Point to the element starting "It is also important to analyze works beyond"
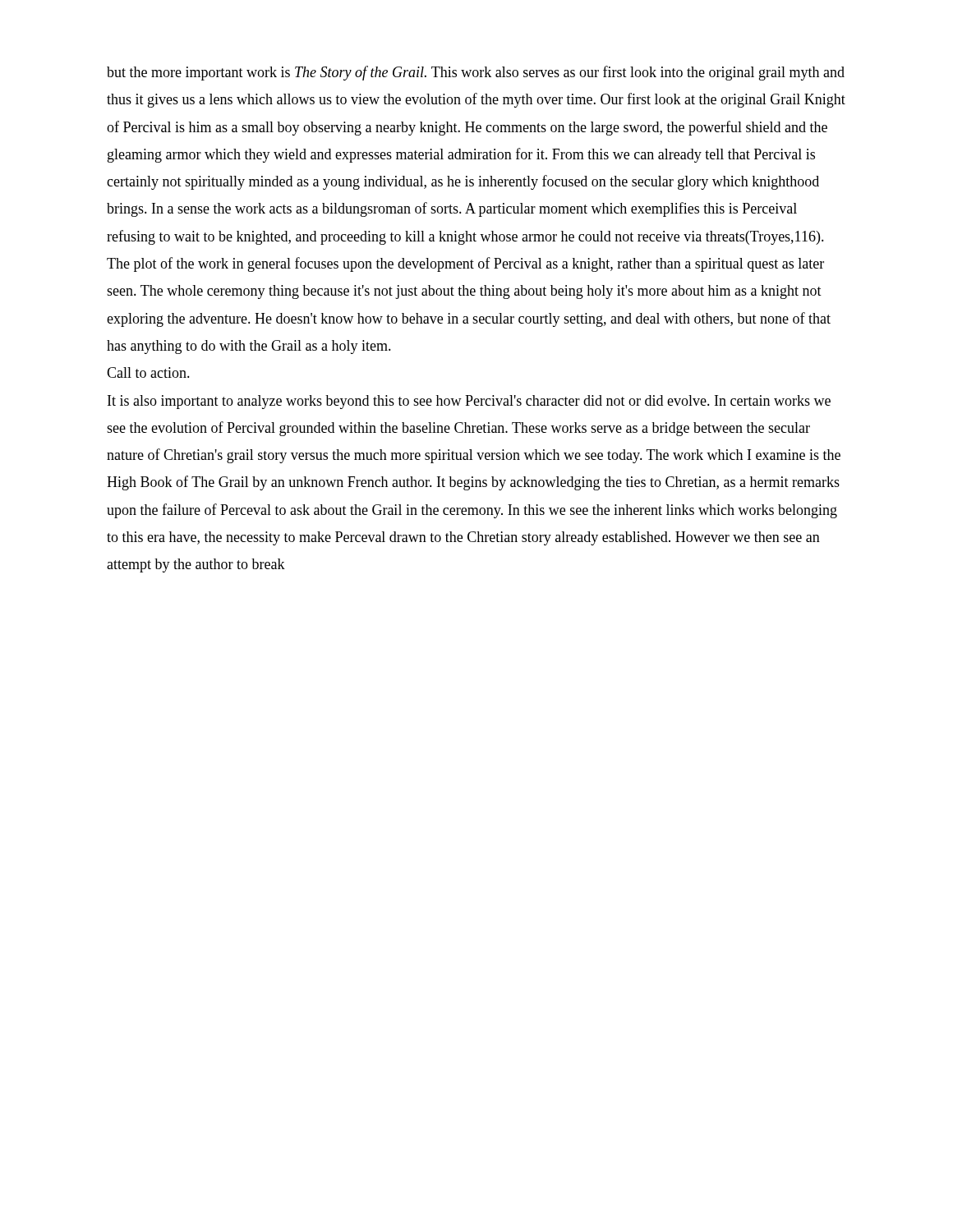 474,483
